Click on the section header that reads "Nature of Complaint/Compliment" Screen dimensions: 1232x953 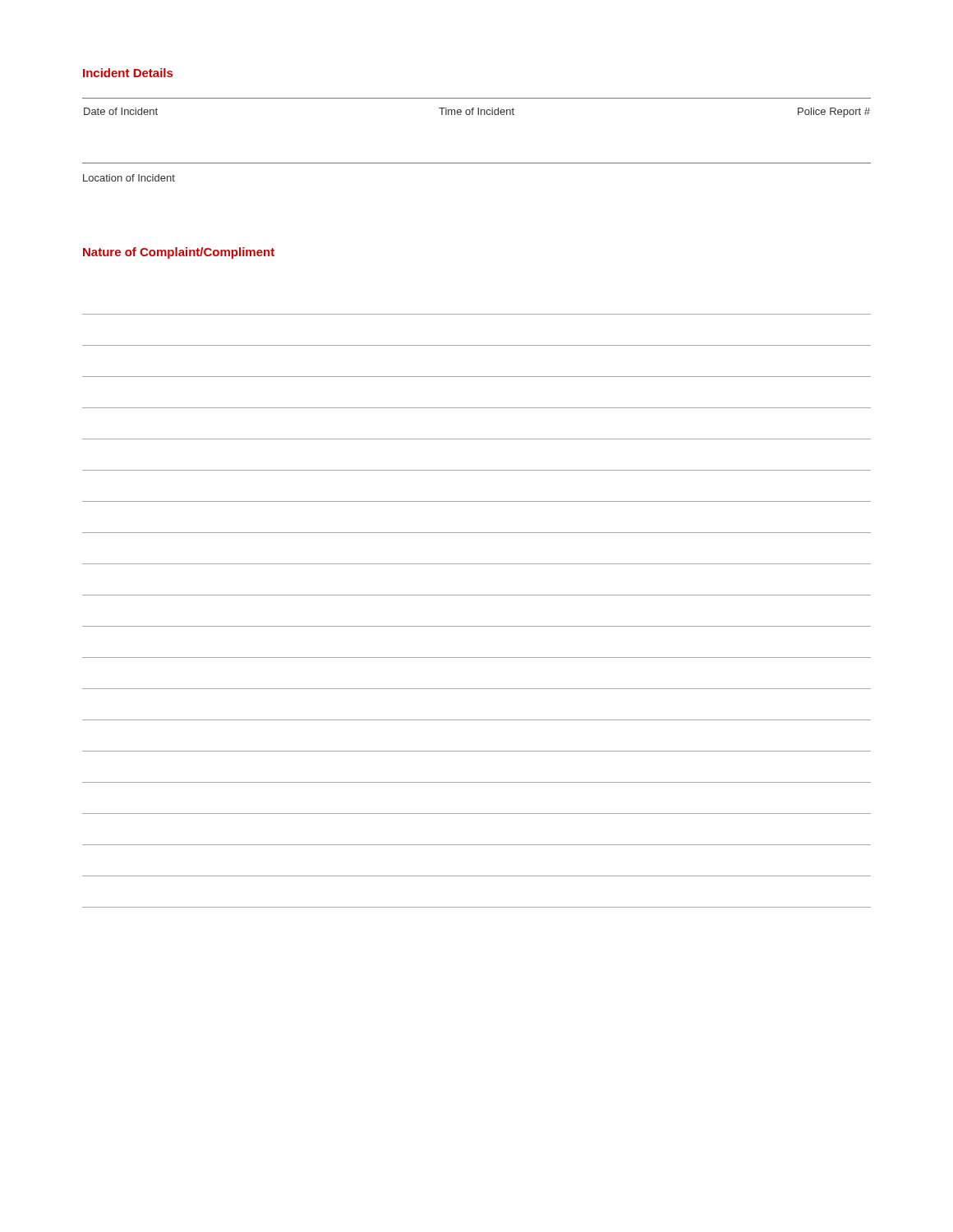click(178, 252)
